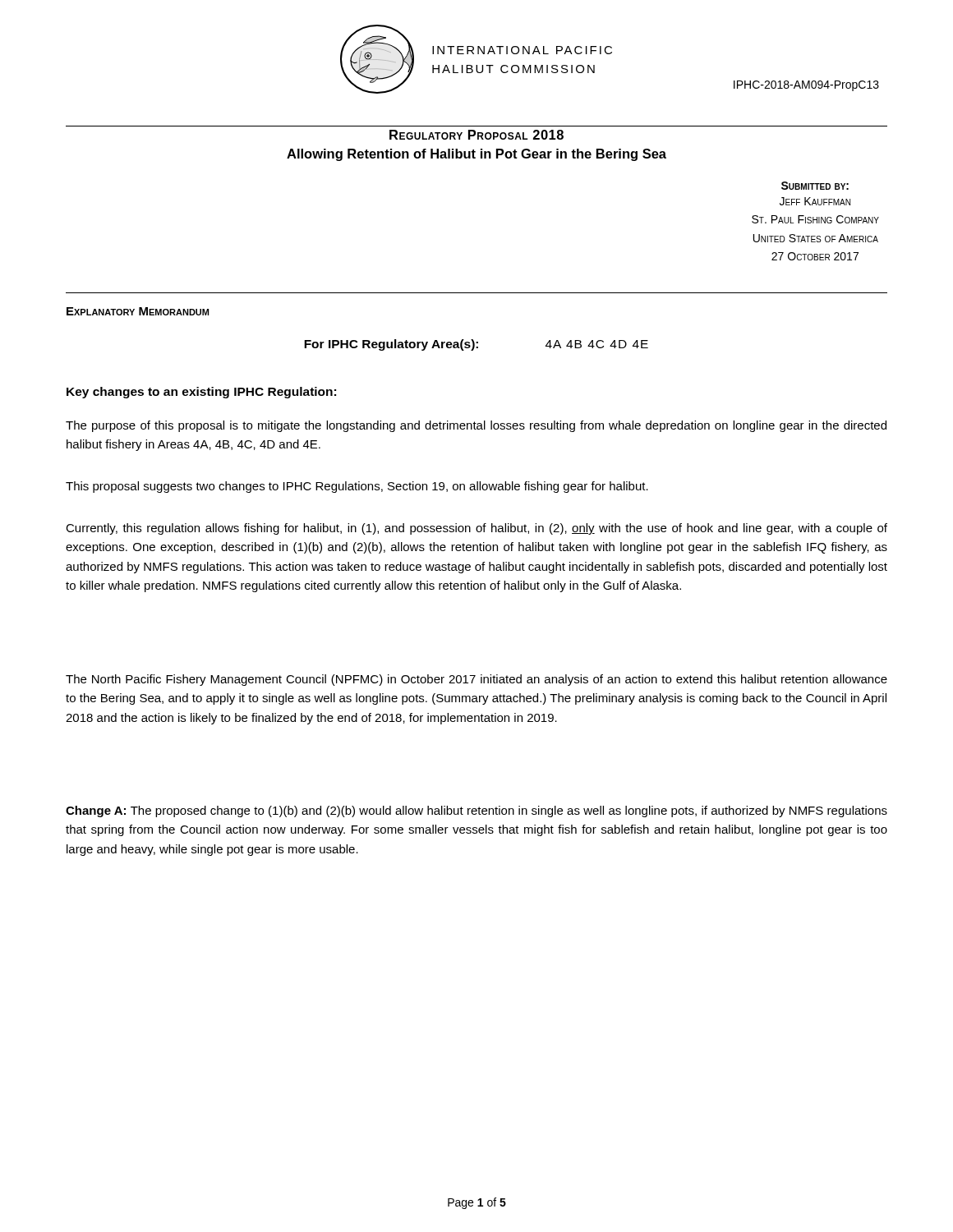Click on the region starting "Key changes to an existing"

(x=202, y=391)
